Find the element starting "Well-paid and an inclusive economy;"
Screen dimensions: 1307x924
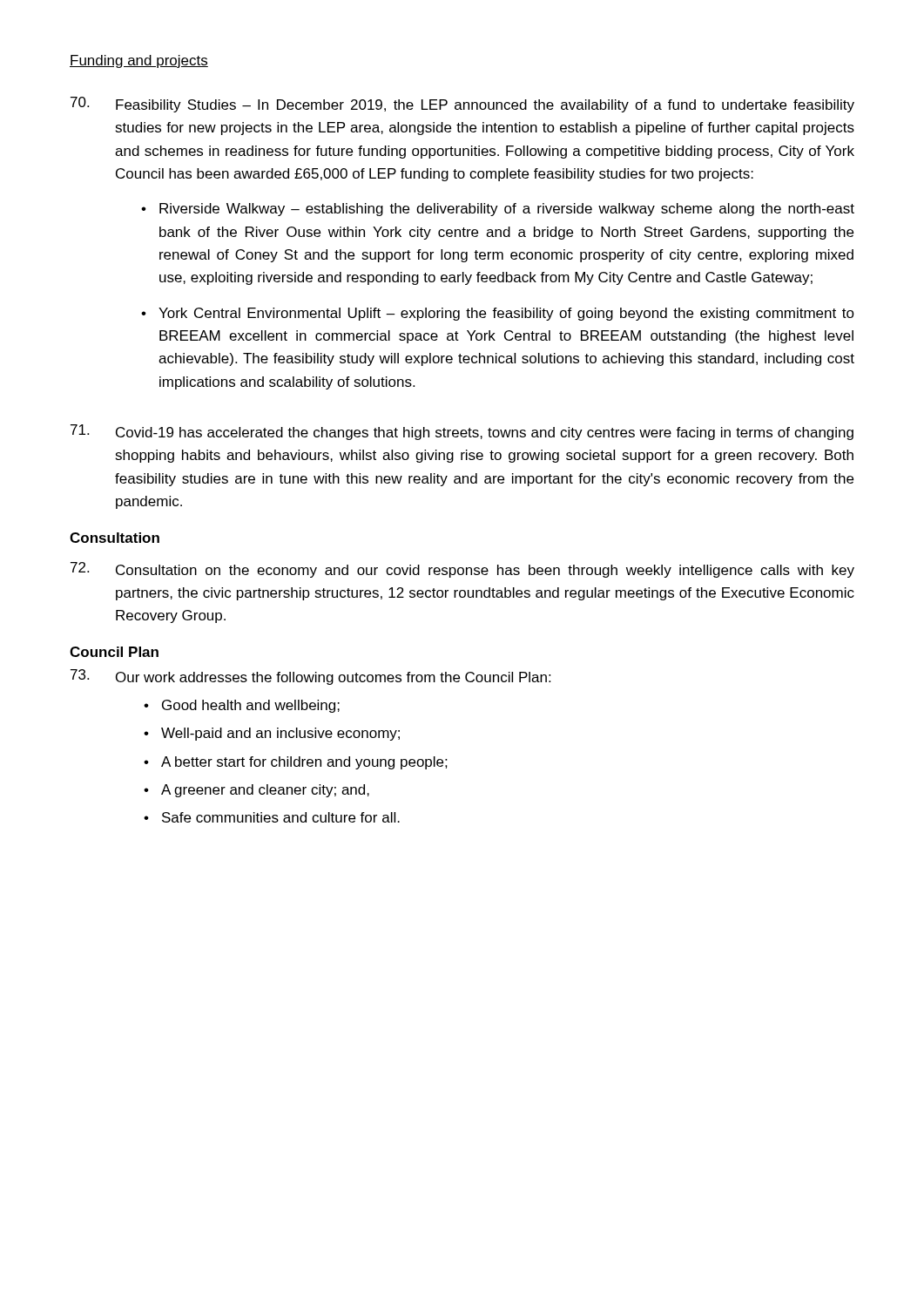point(281,733)
